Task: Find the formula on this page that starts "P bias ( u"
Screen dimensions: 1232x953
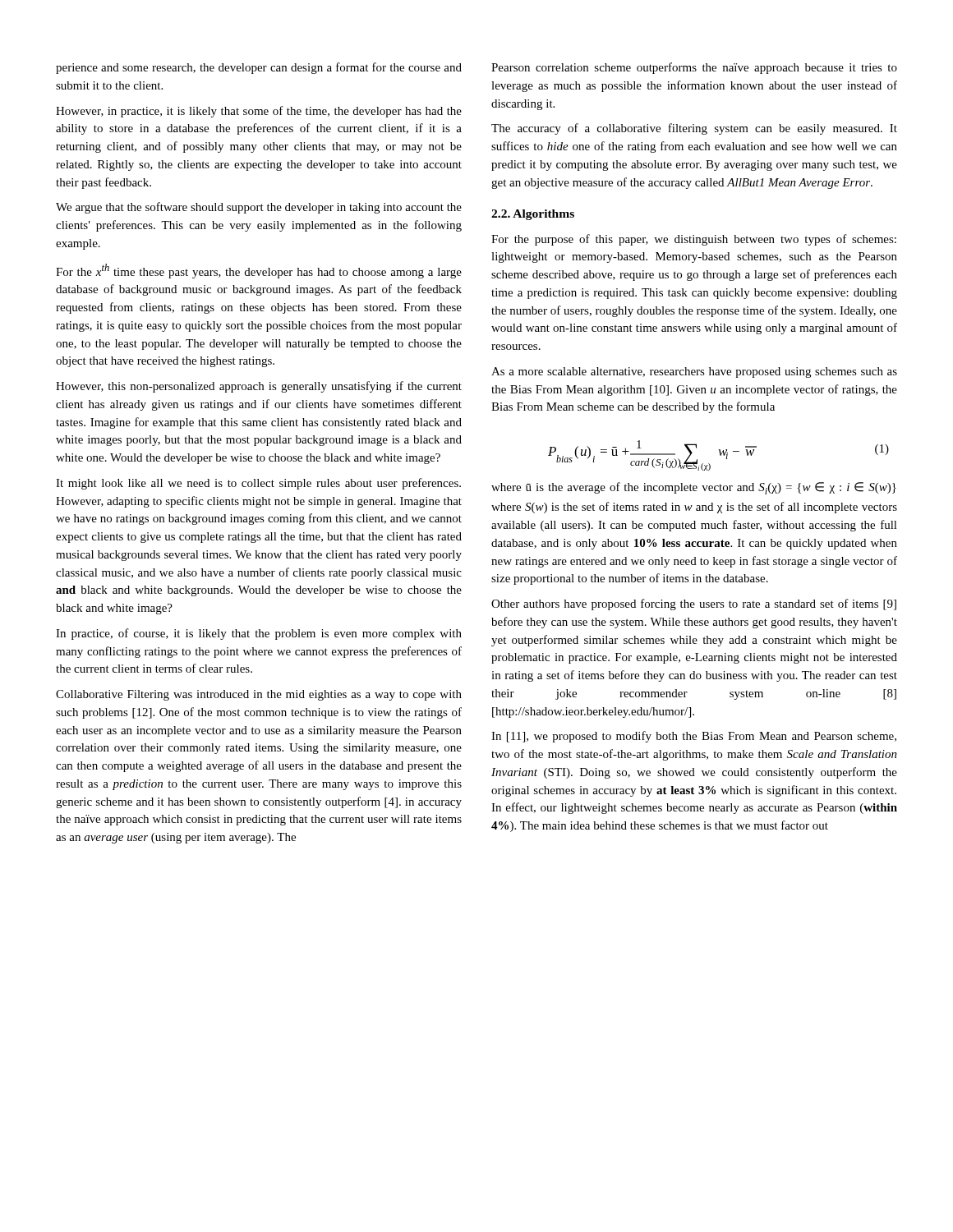Action: point(694,449)
